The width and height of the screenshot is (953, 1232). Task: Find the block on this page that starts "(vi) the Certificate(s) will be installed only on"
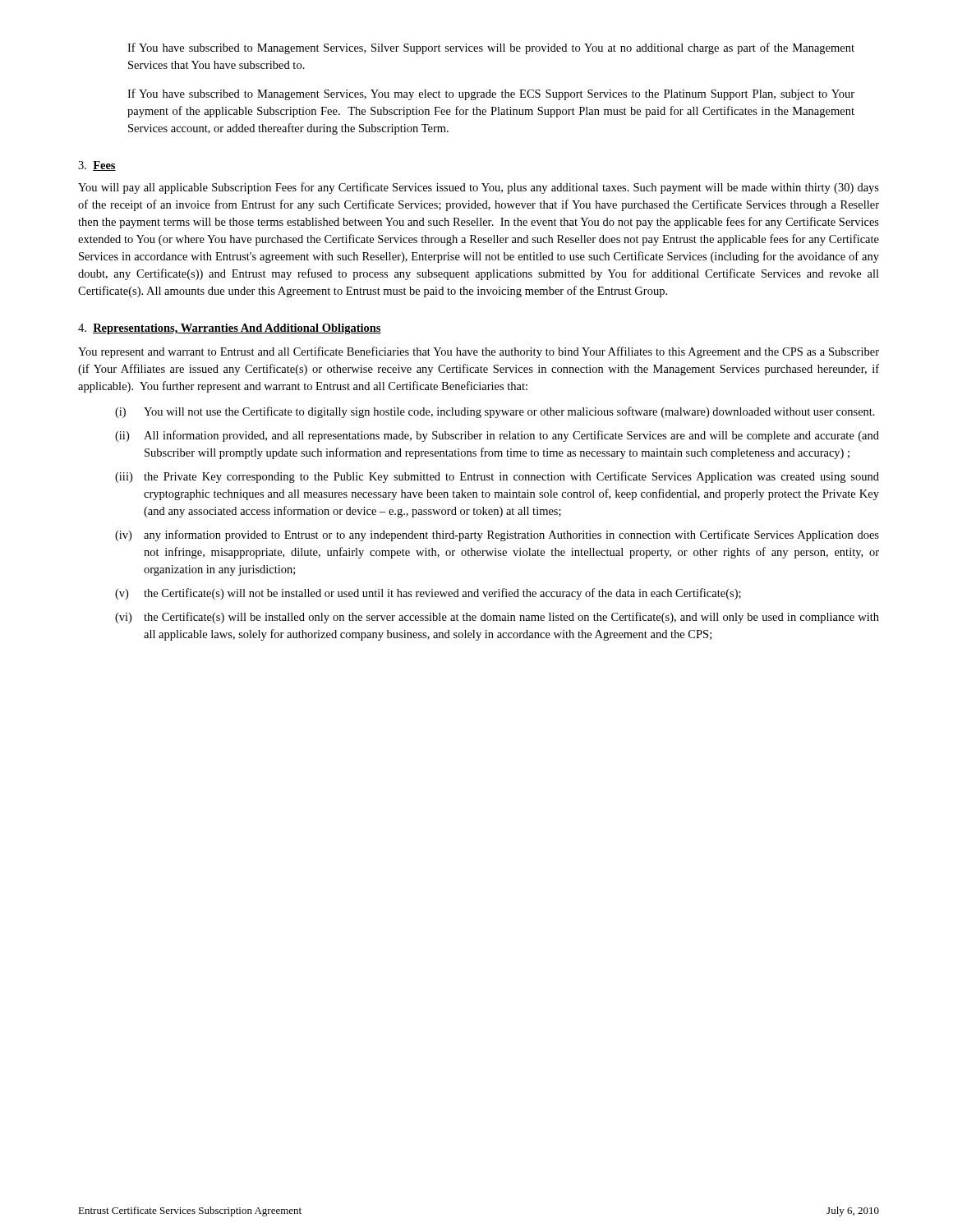(x=479, y=626)
